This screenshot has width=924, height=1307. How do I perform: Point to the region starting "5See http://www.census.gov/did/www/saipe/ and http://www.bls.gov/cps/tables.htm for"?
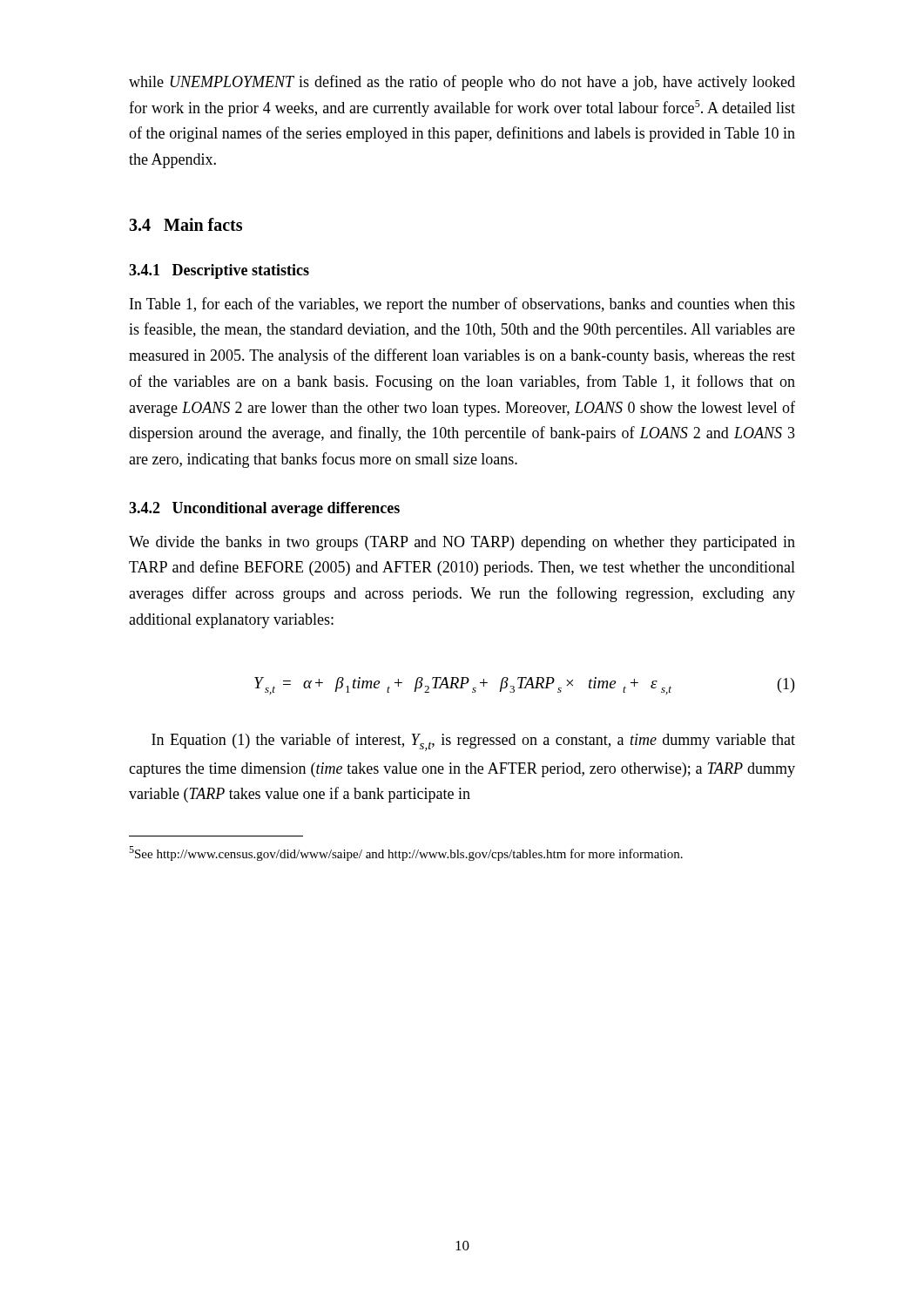pos(406,852)
